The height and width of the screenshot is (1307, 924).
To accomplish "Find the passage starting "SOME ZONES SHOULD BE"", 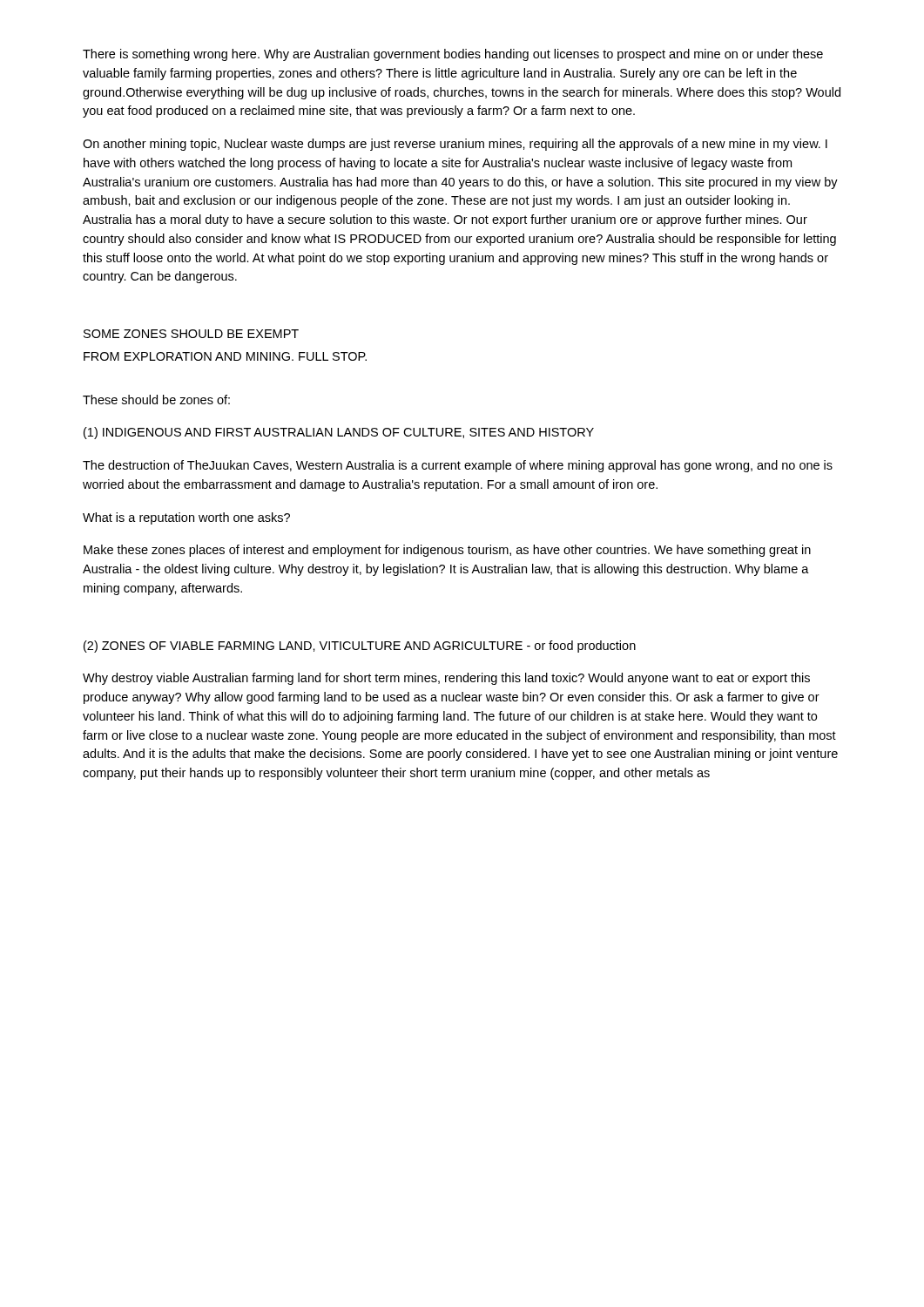I will coord(191,334).
